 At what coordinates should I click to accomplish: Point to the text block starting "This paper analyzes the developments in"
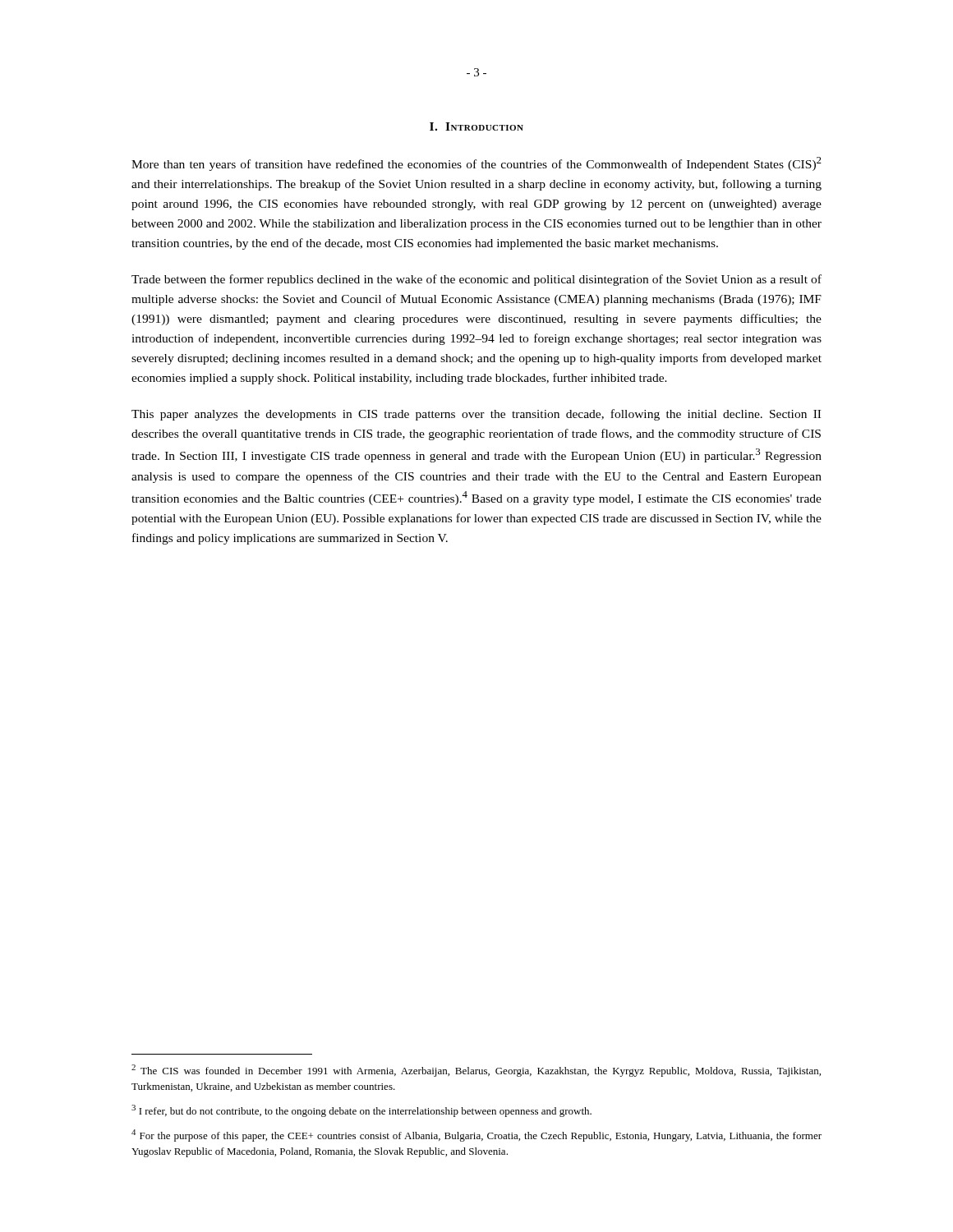[x=476, y=476]
